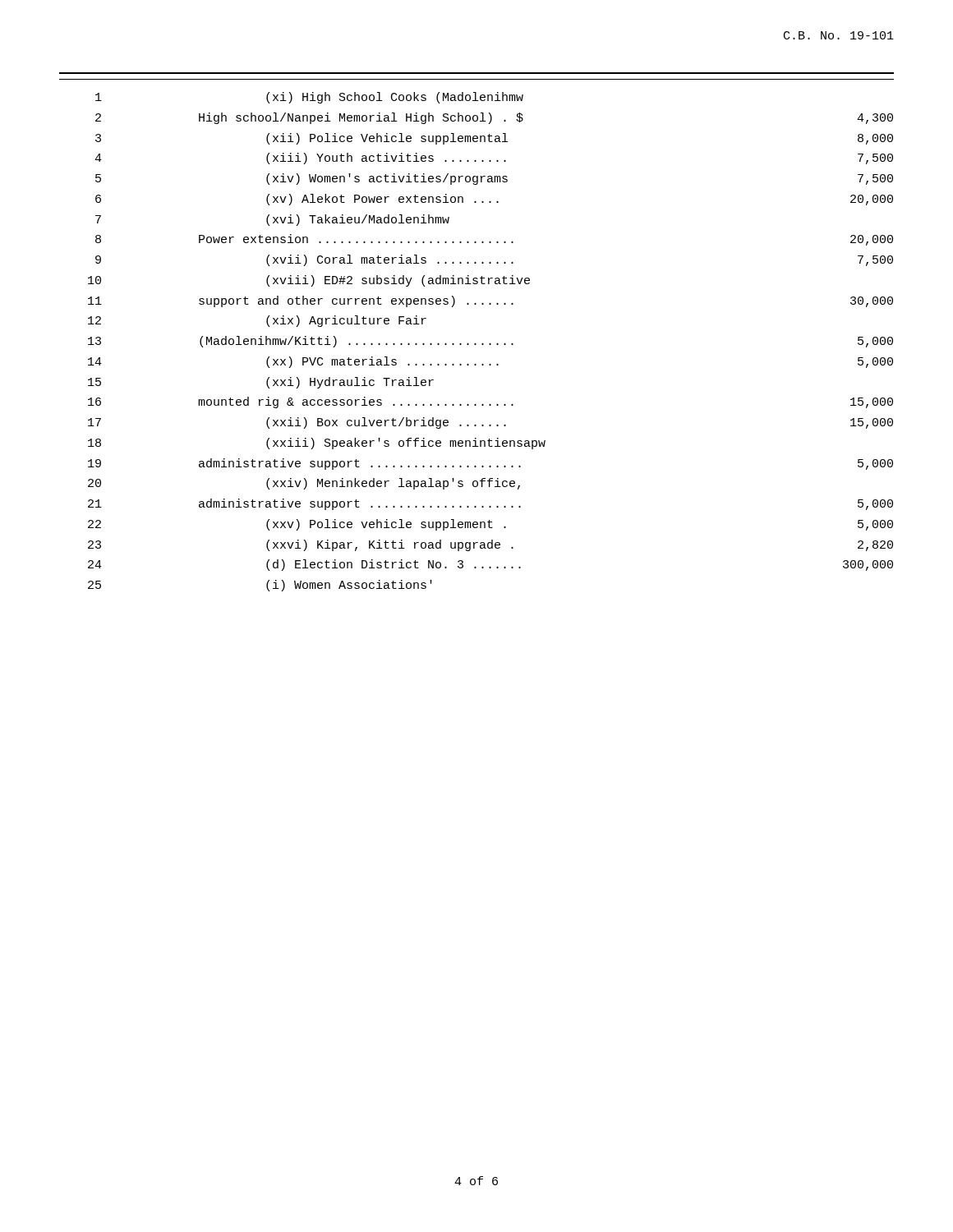
Task: Find the element starting "20 (xxiv) Meninkeder lapalap's office,"
Action: pyautogui.click(x=476, y=485)
